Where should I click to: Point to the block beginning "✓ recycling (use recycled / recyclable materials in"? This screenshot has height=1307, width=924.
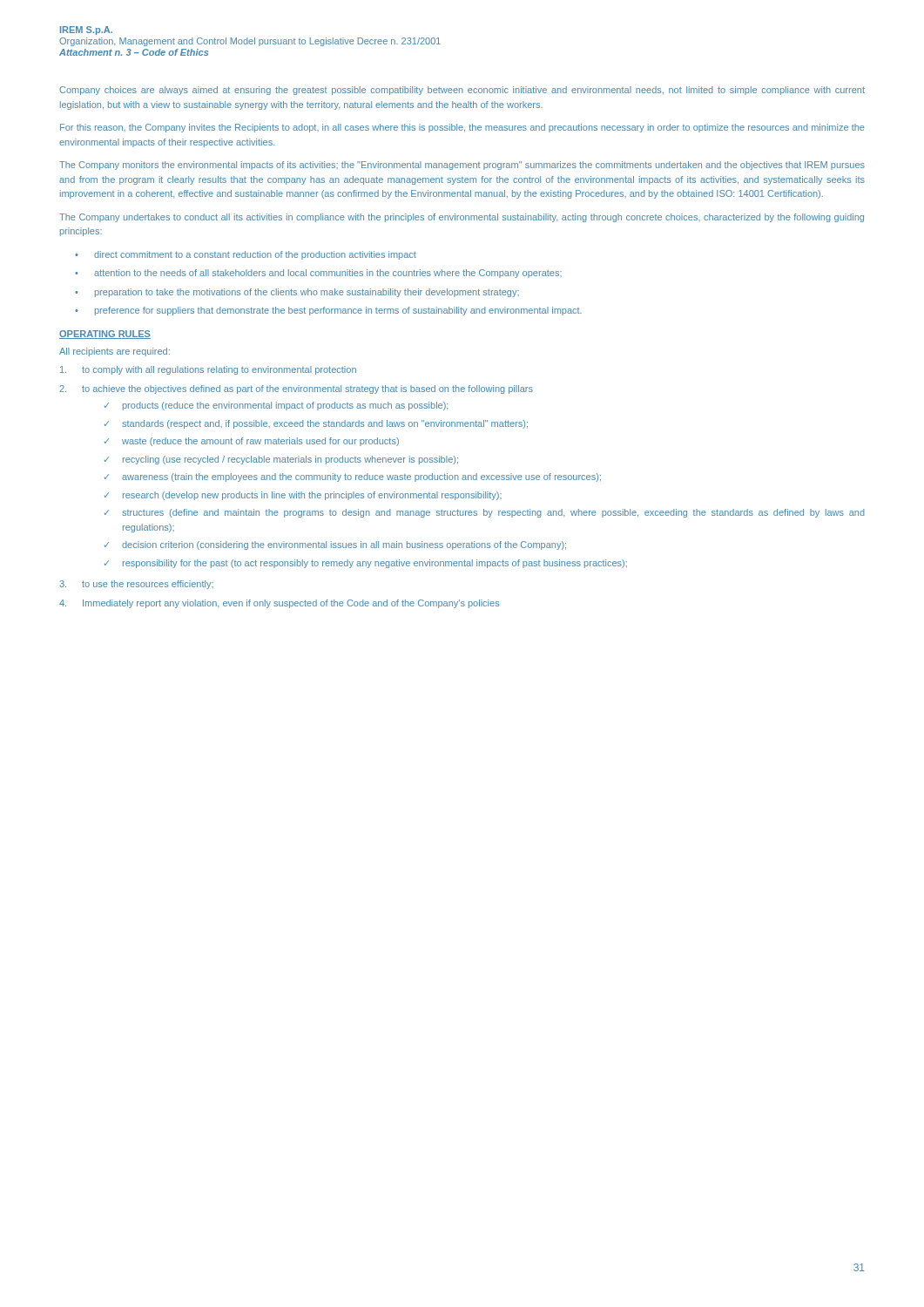[281, 459]
